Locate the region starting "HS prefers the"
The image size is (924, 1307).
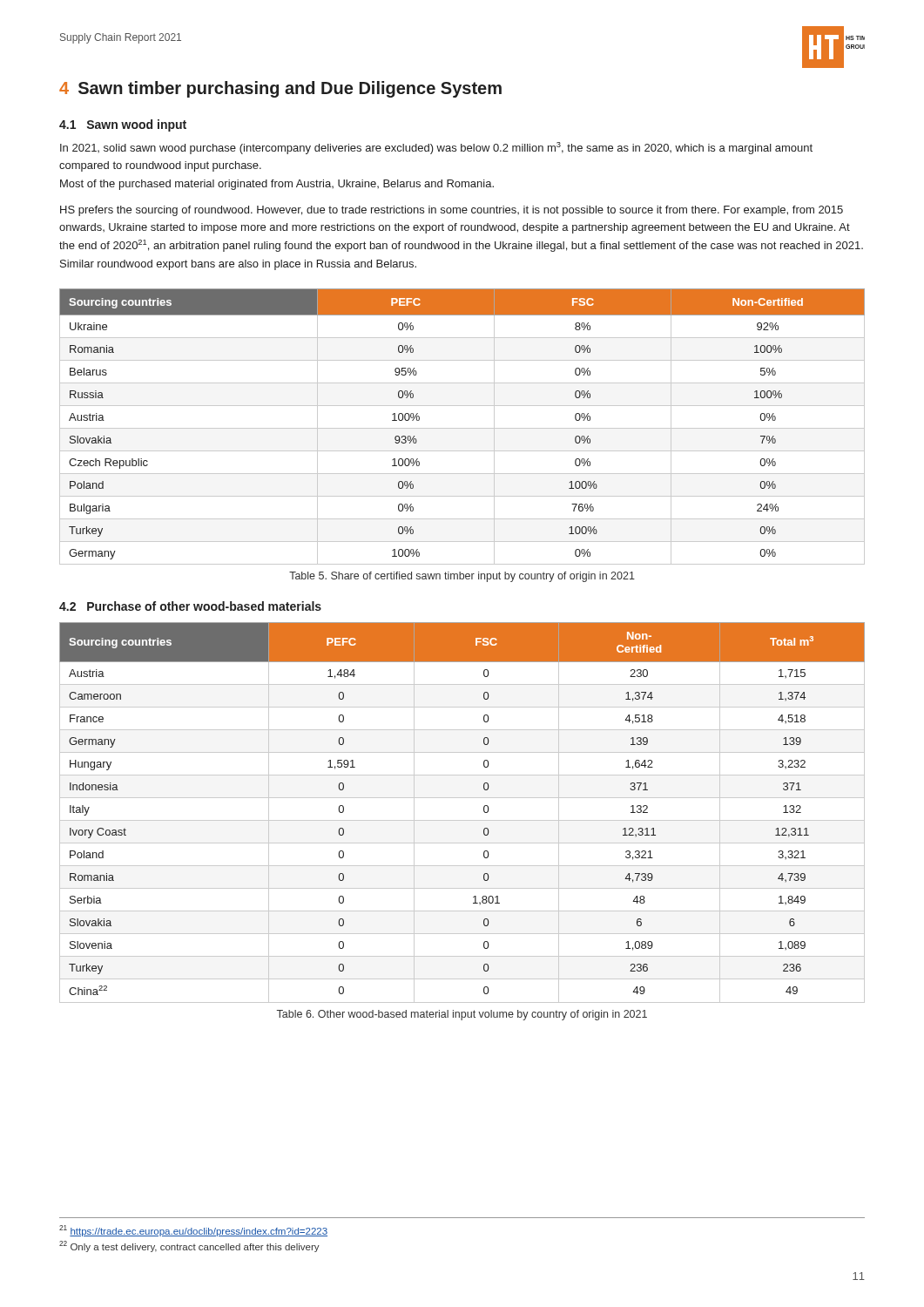pos(462,236)
